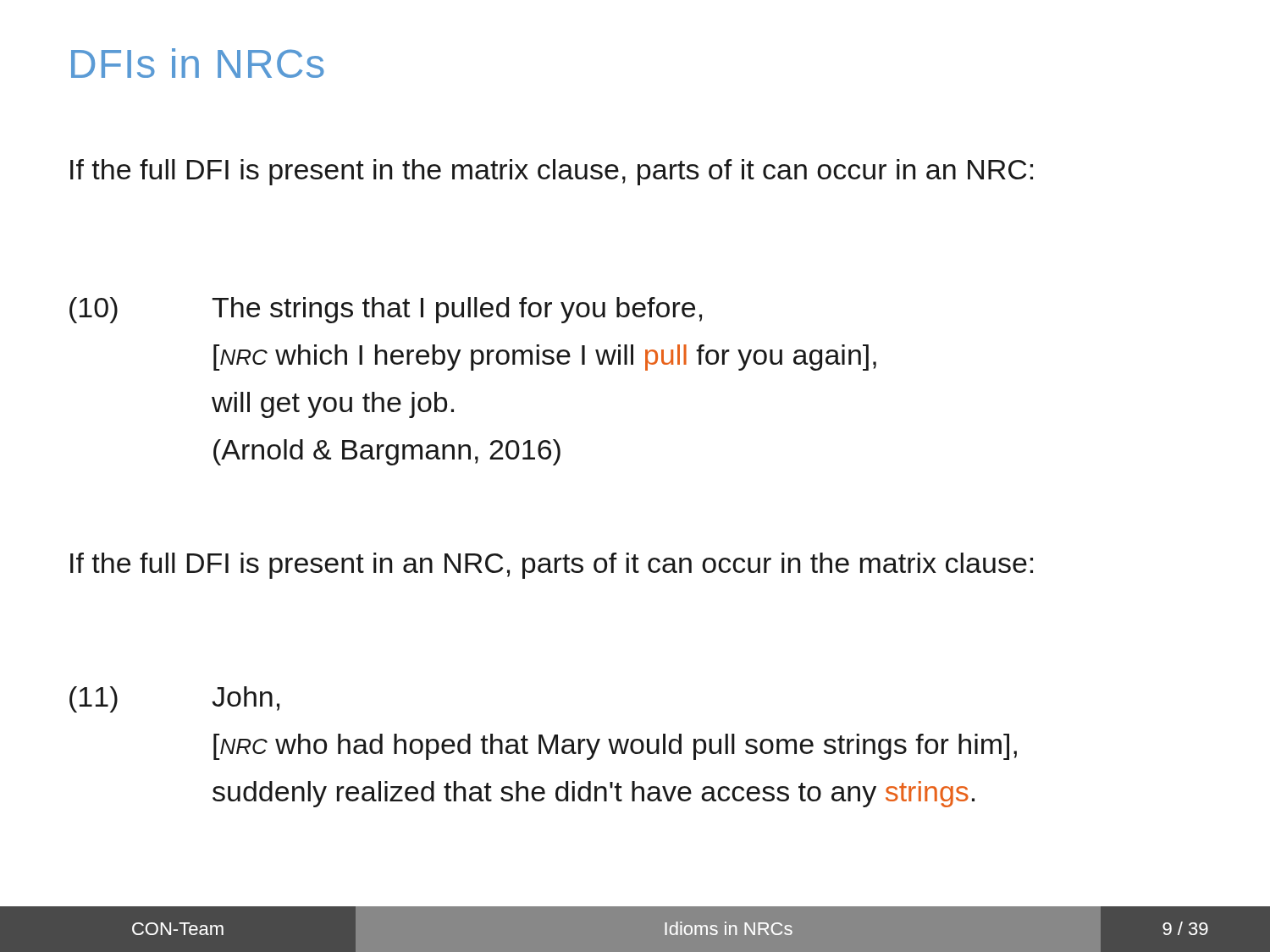The height and width of the screenshot is (952, 1270).
Task: Locate the block of text that opens with "(11) John, [NRC who had hoped"
Action: 635,744
